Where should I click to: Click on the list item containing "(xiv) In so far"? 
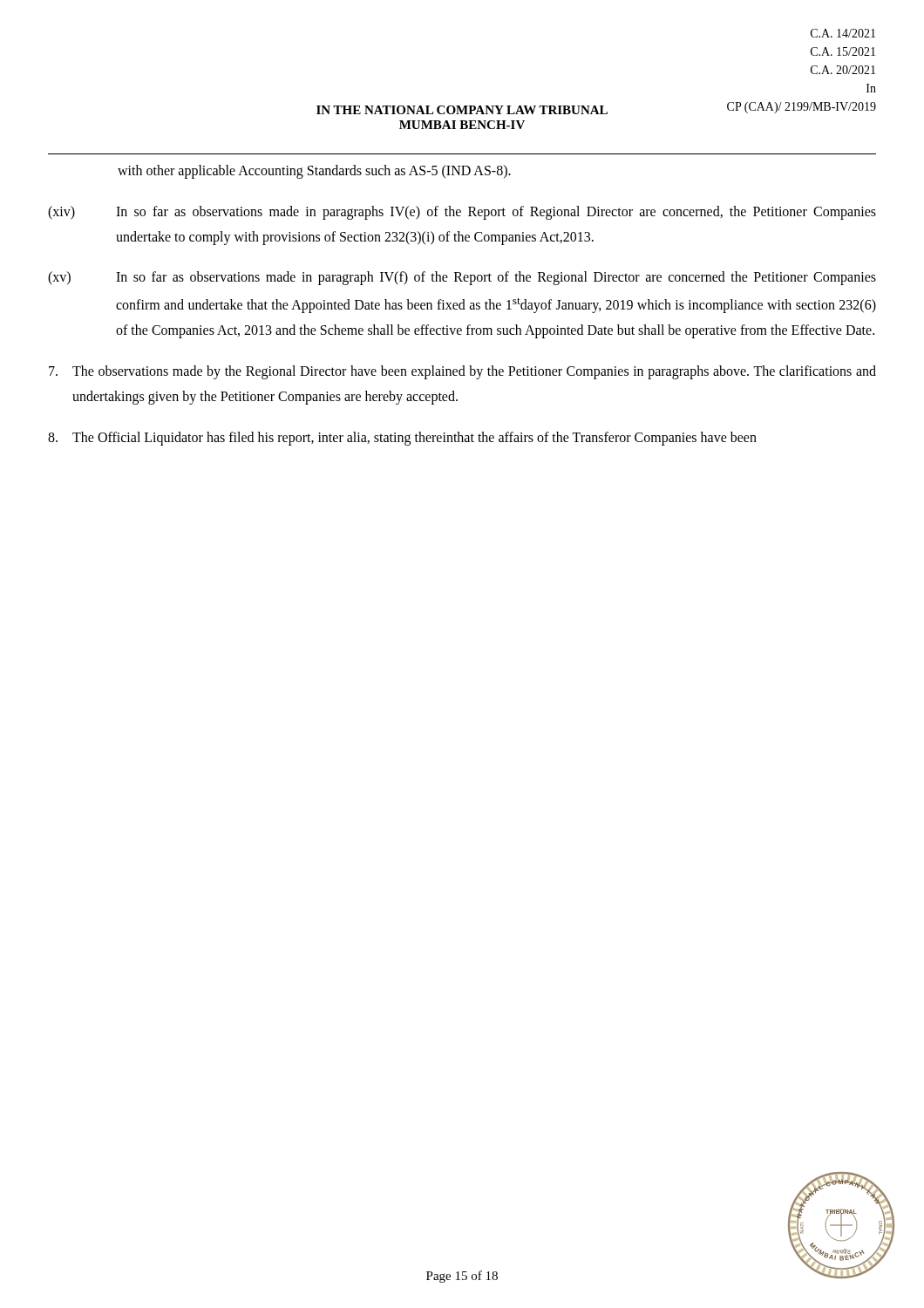tap(462, 225)
